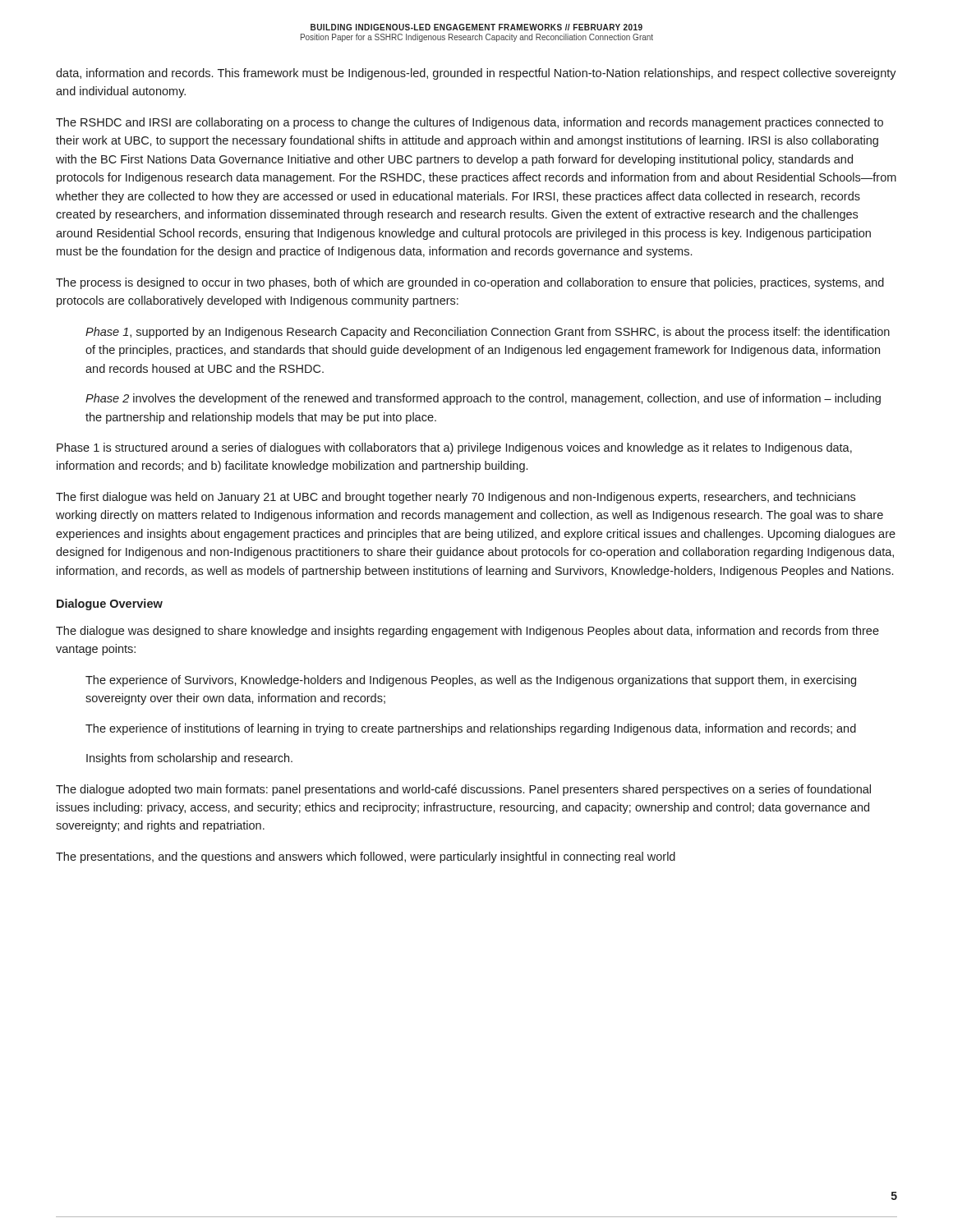Click on the text block containing "The first dialogue was held"
Screen dimensions: 1232x953
pos(476,534)
